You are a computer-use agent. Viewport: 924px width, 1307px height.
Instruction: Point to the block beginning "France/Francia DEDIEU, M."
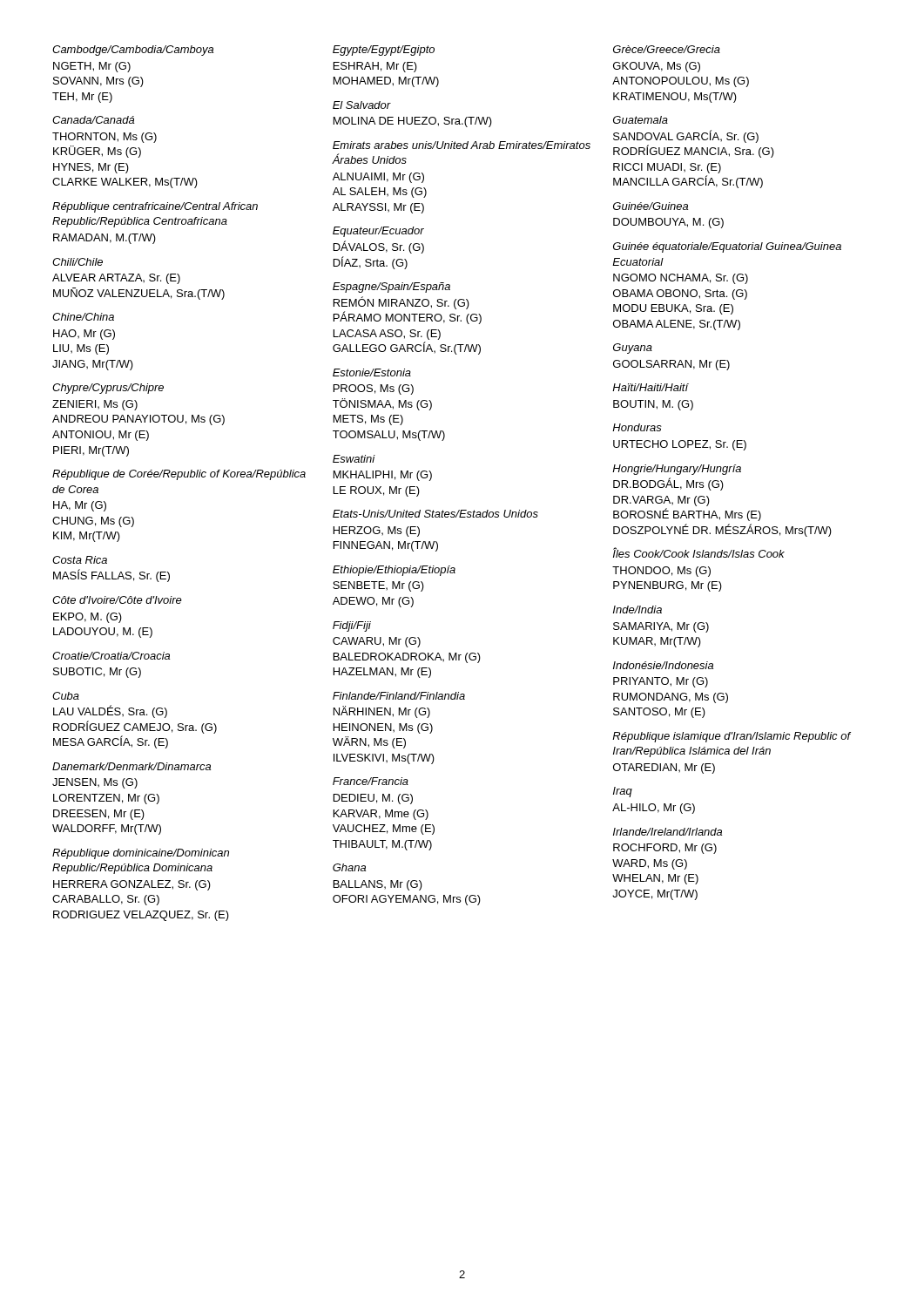[371, 781]
